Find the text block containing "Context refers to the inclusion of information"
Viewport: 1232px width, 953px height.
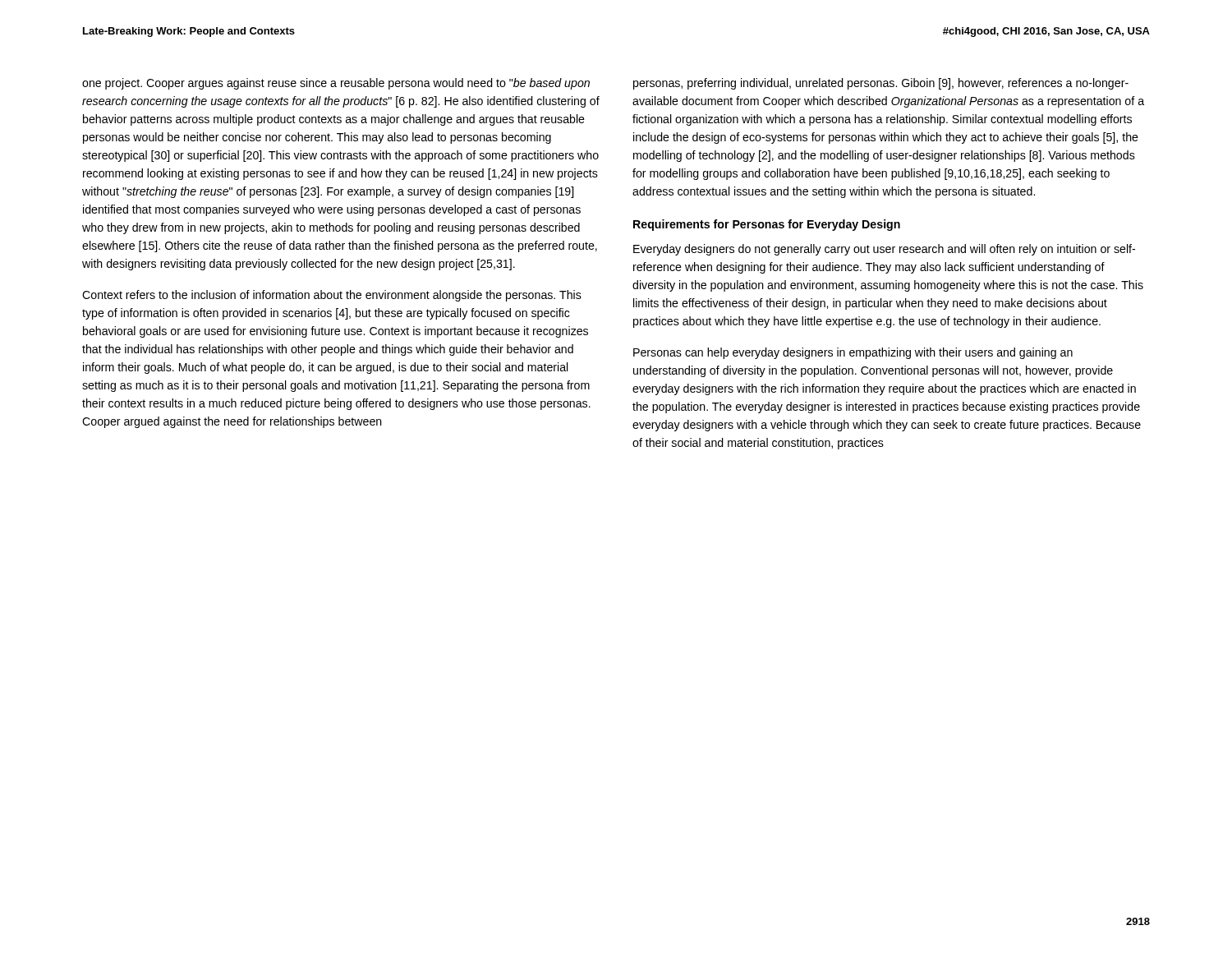pyautogui.click(x=341, y=358)
